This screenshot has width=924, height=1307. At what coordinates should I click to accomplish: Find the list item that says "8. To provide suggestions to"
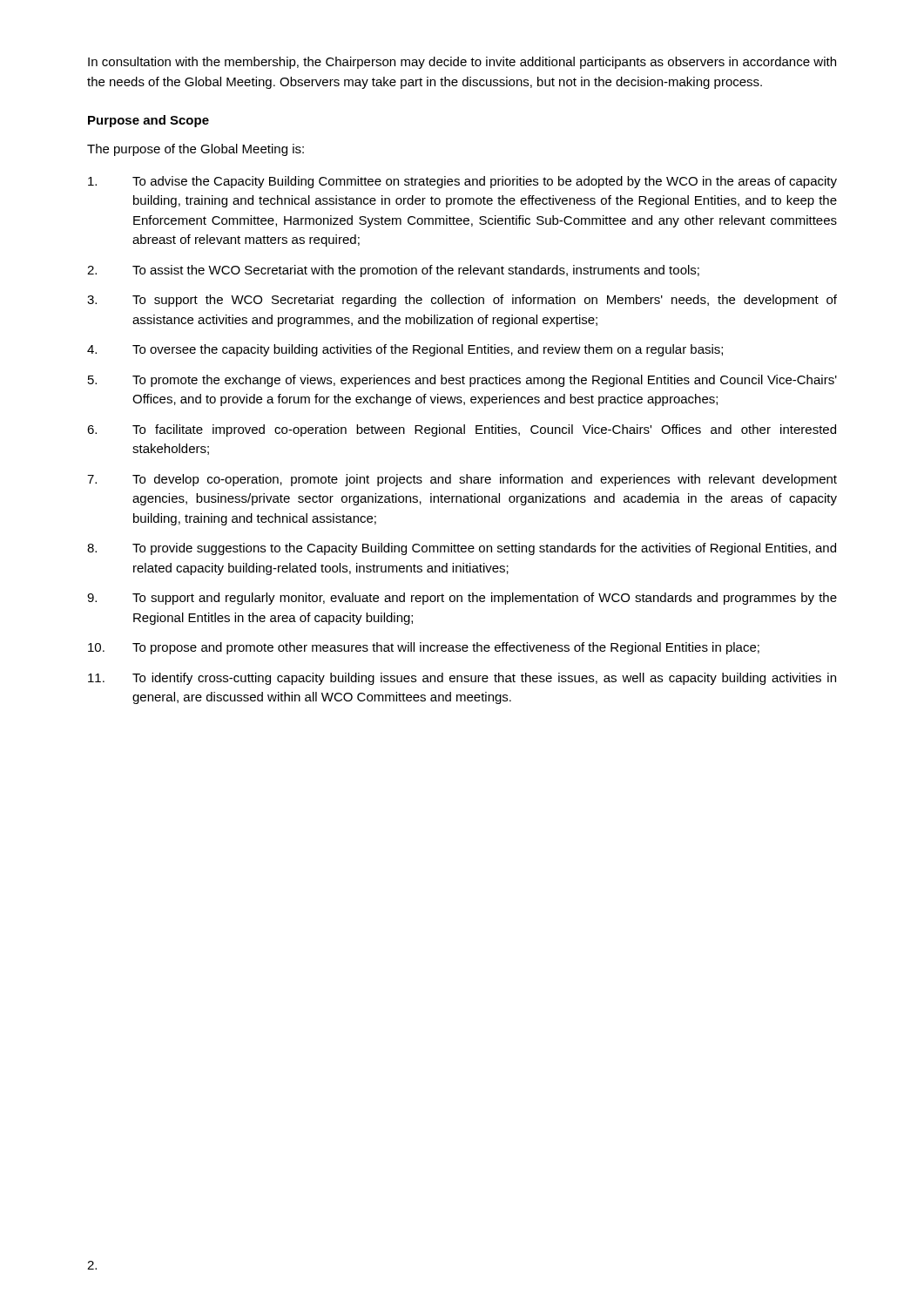(x=462, y=558)
